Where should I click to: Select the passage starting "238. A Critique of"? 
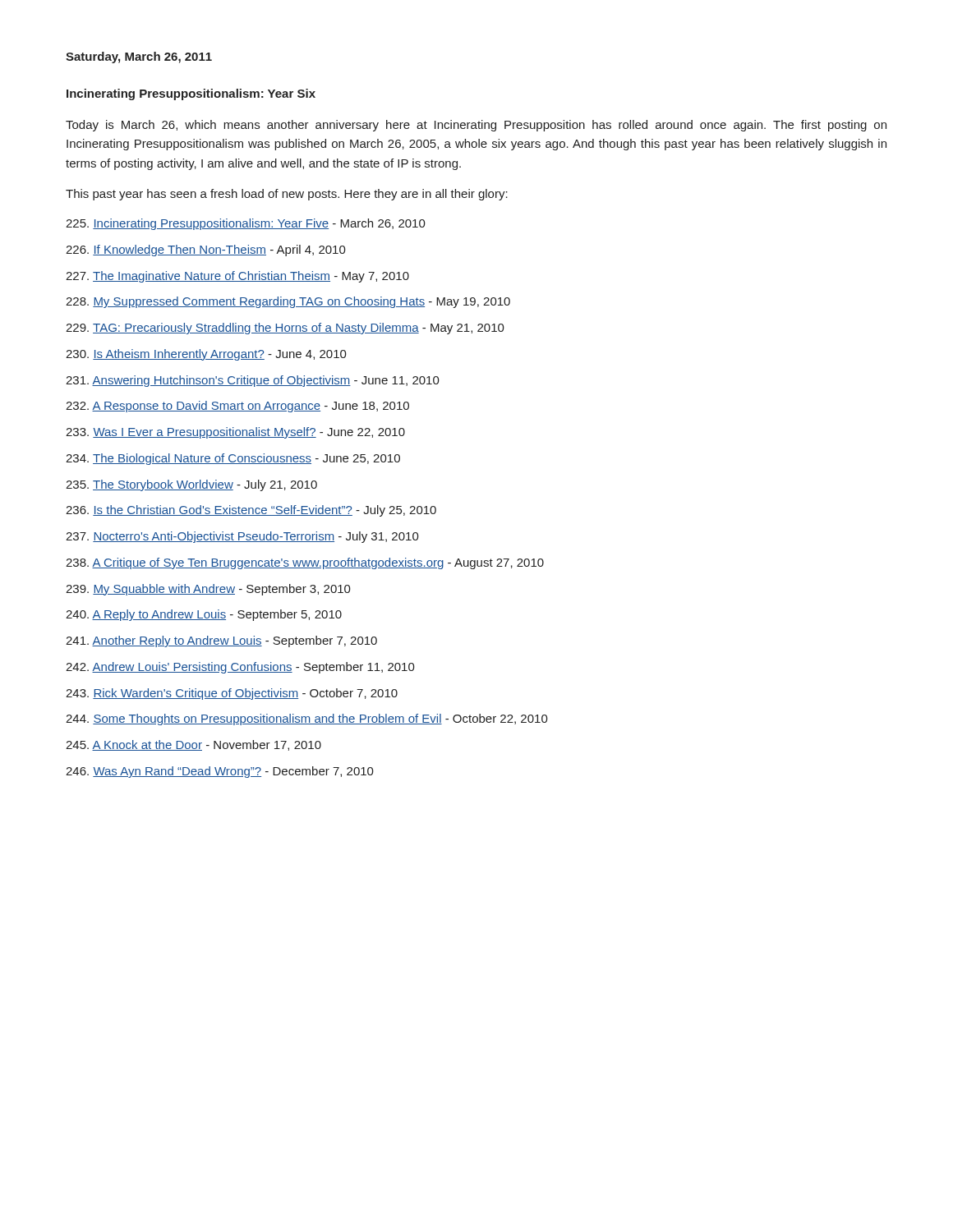305,562
